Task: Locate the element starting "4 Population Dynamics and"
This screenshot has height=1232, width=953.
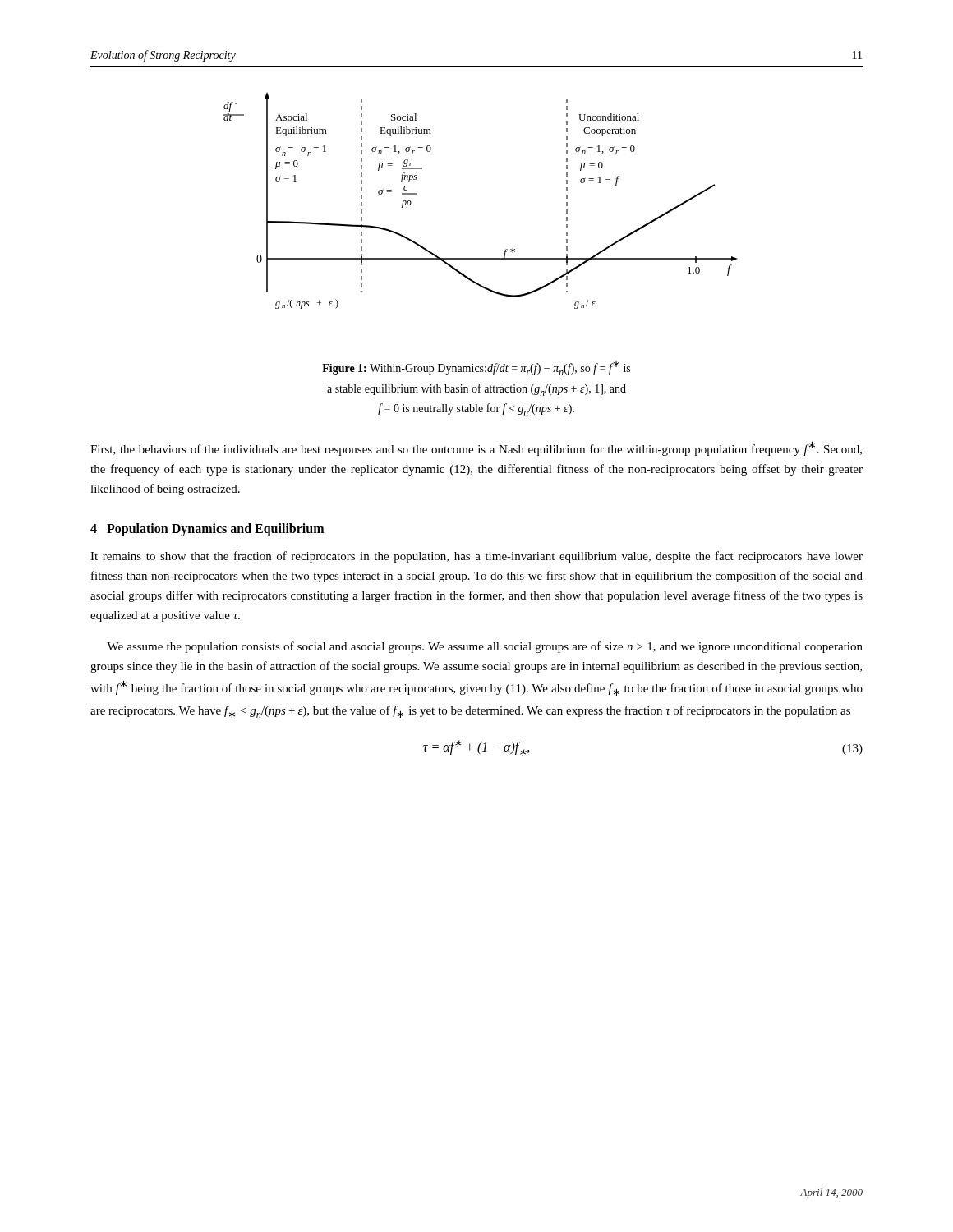Action: [207, 529]
